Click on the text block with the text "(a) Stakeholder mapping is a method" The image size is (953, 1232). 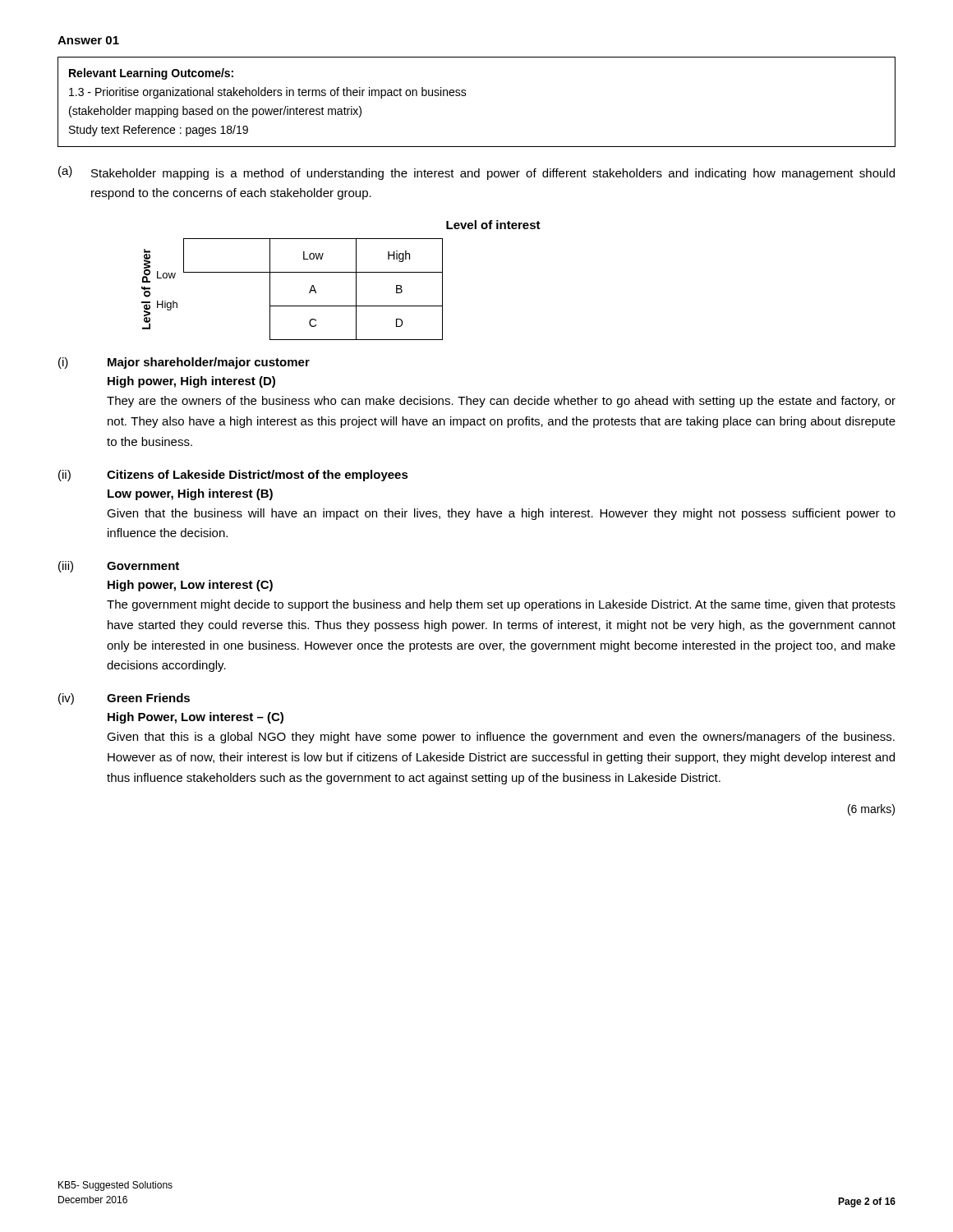pyautogui.click(x=476, y=183)
